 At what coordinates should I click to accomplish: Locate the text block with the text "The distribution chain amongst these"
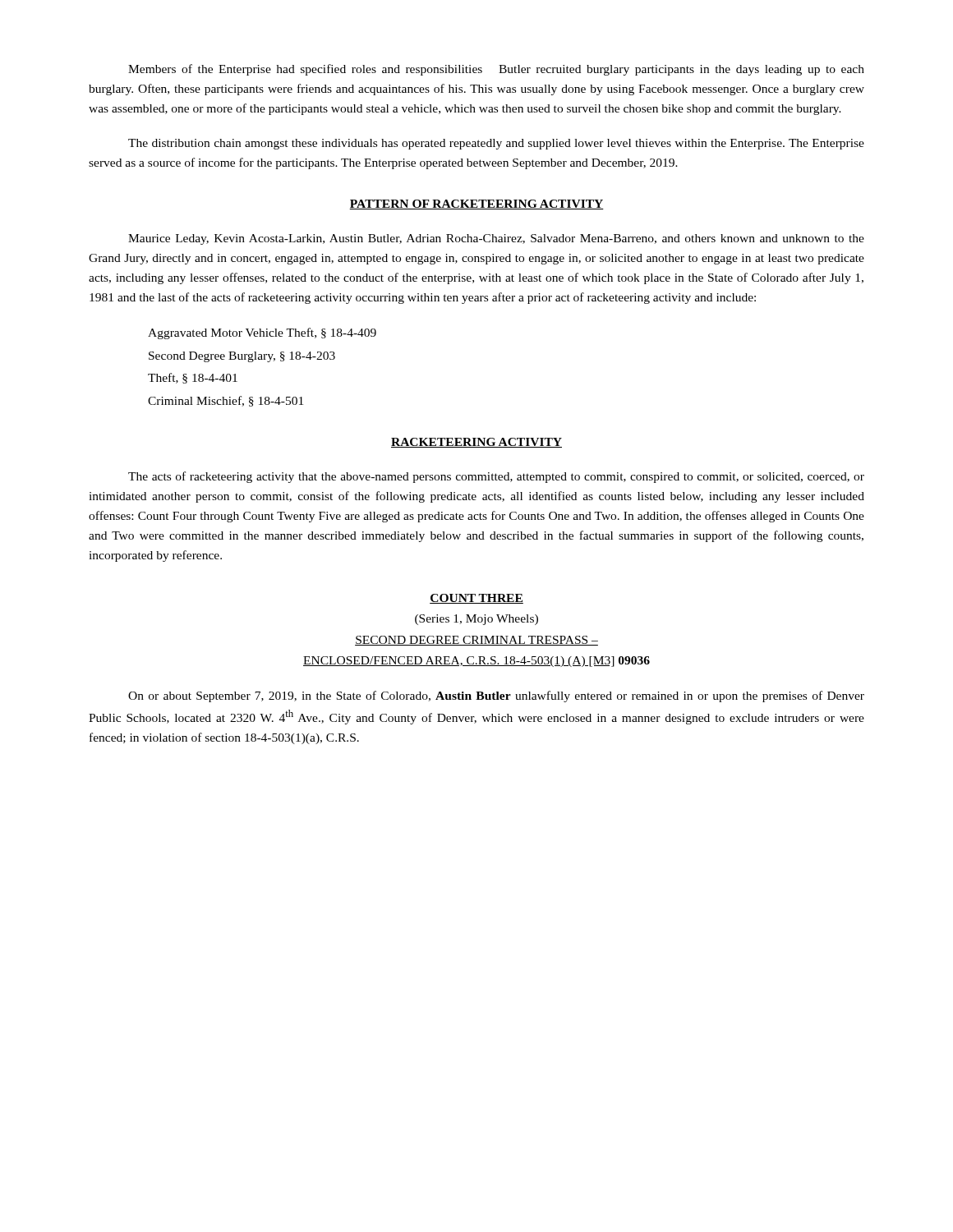[x=476, y=152]
